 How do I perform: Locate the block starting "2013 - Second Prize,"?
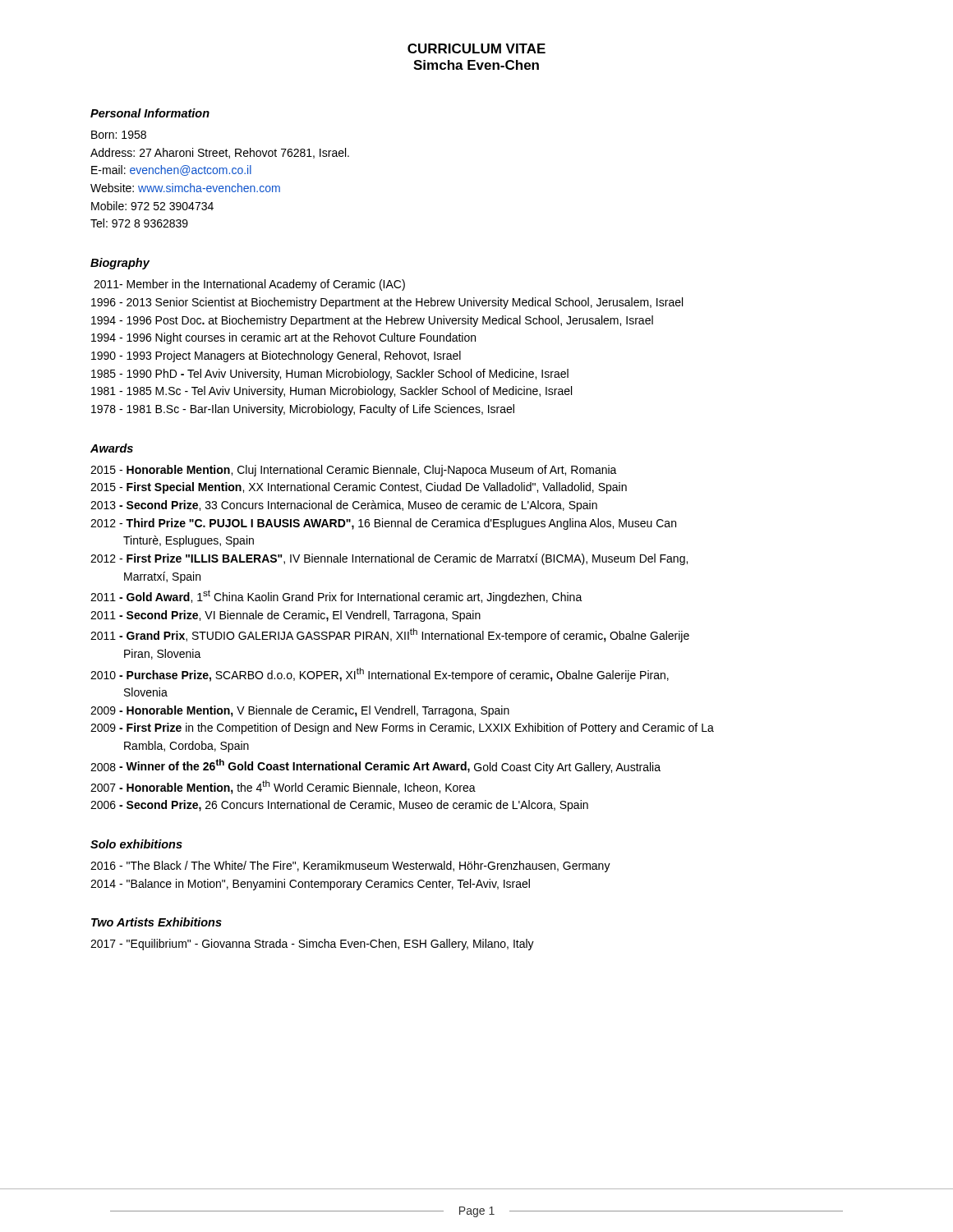tap(344, 505)
